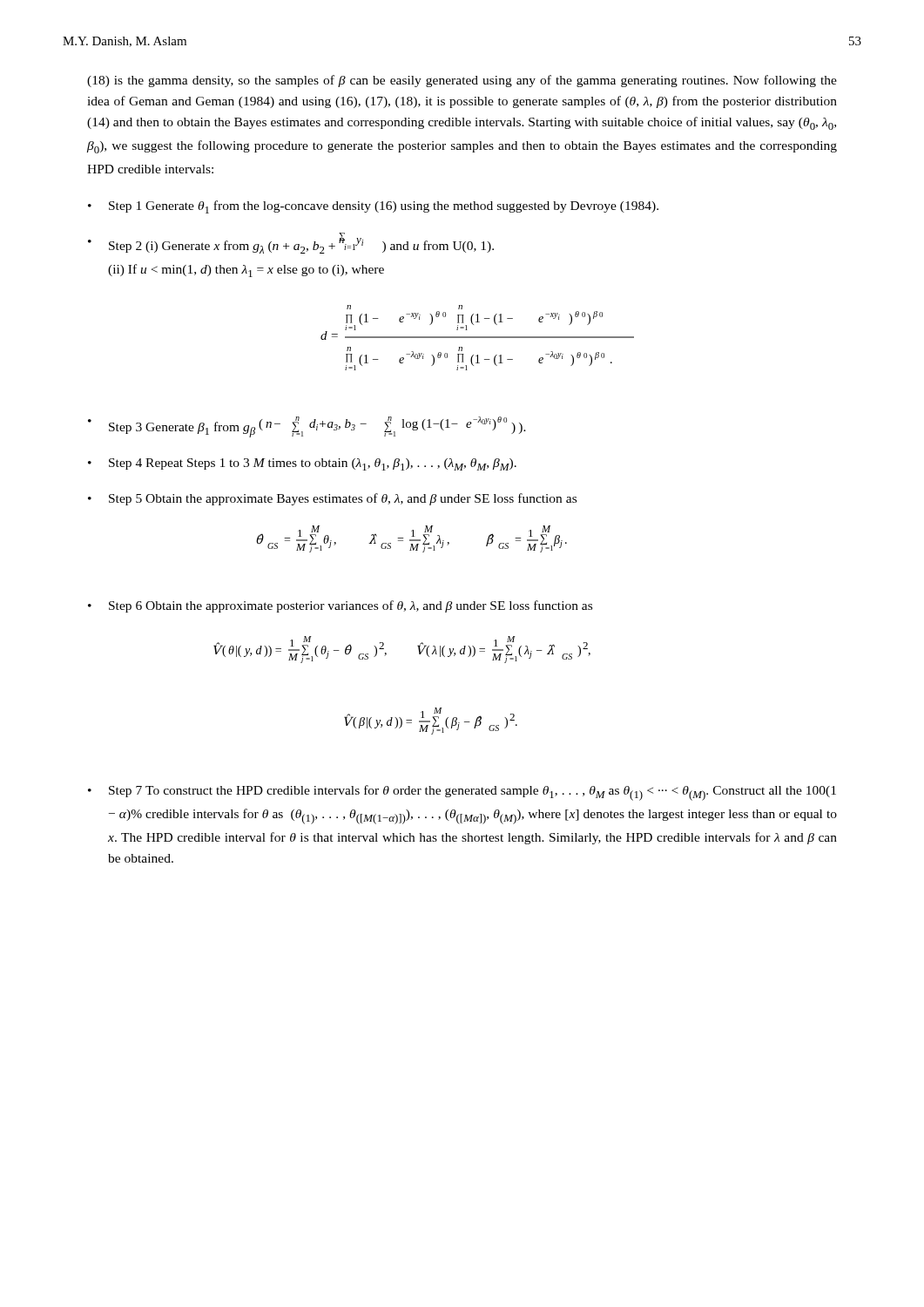Click on the block starting "(18) is the gamma density,"

pyautogui.click(x=462, y=125)
